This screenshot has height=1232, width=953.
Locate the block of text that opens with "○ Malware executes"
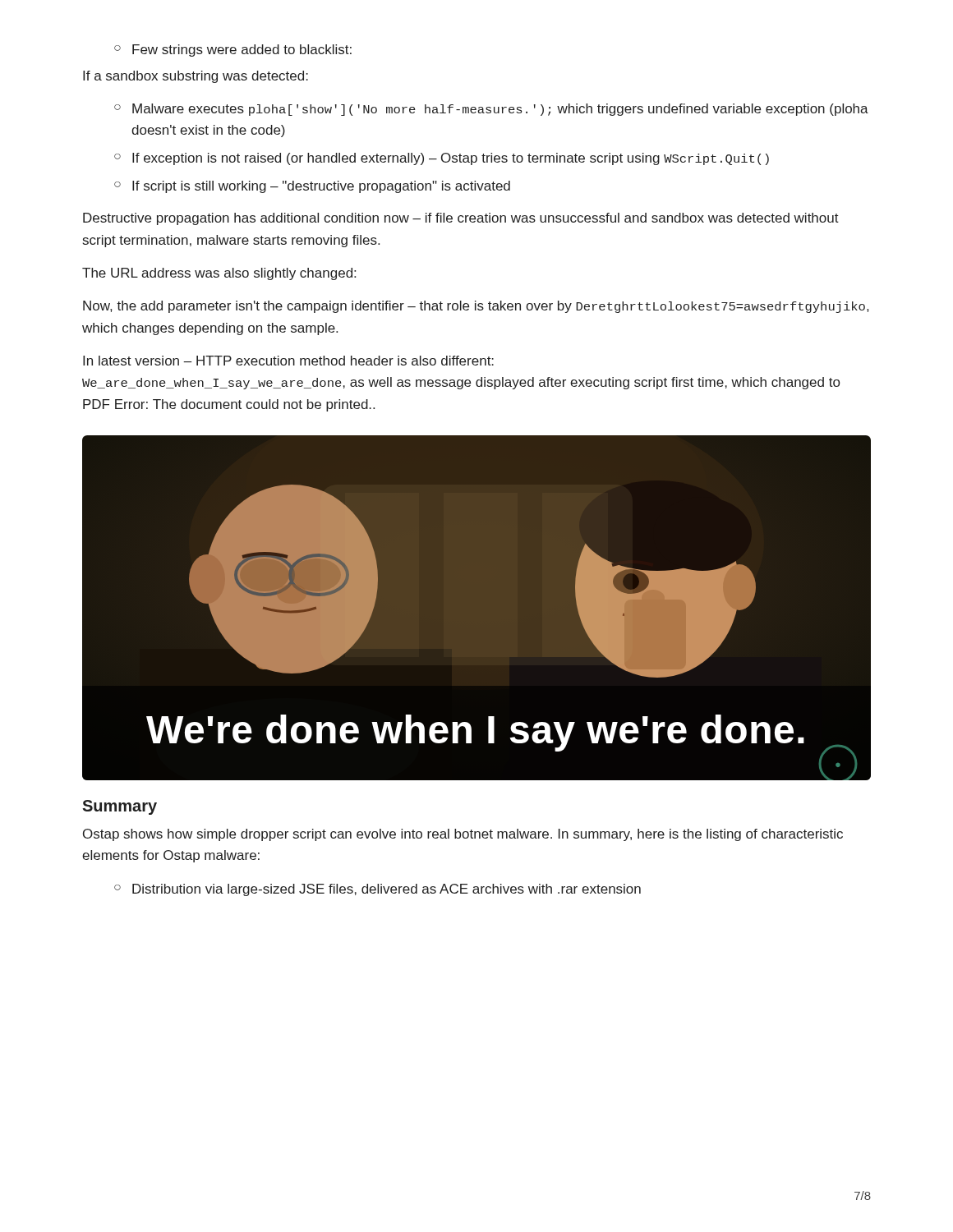[492, 120]
